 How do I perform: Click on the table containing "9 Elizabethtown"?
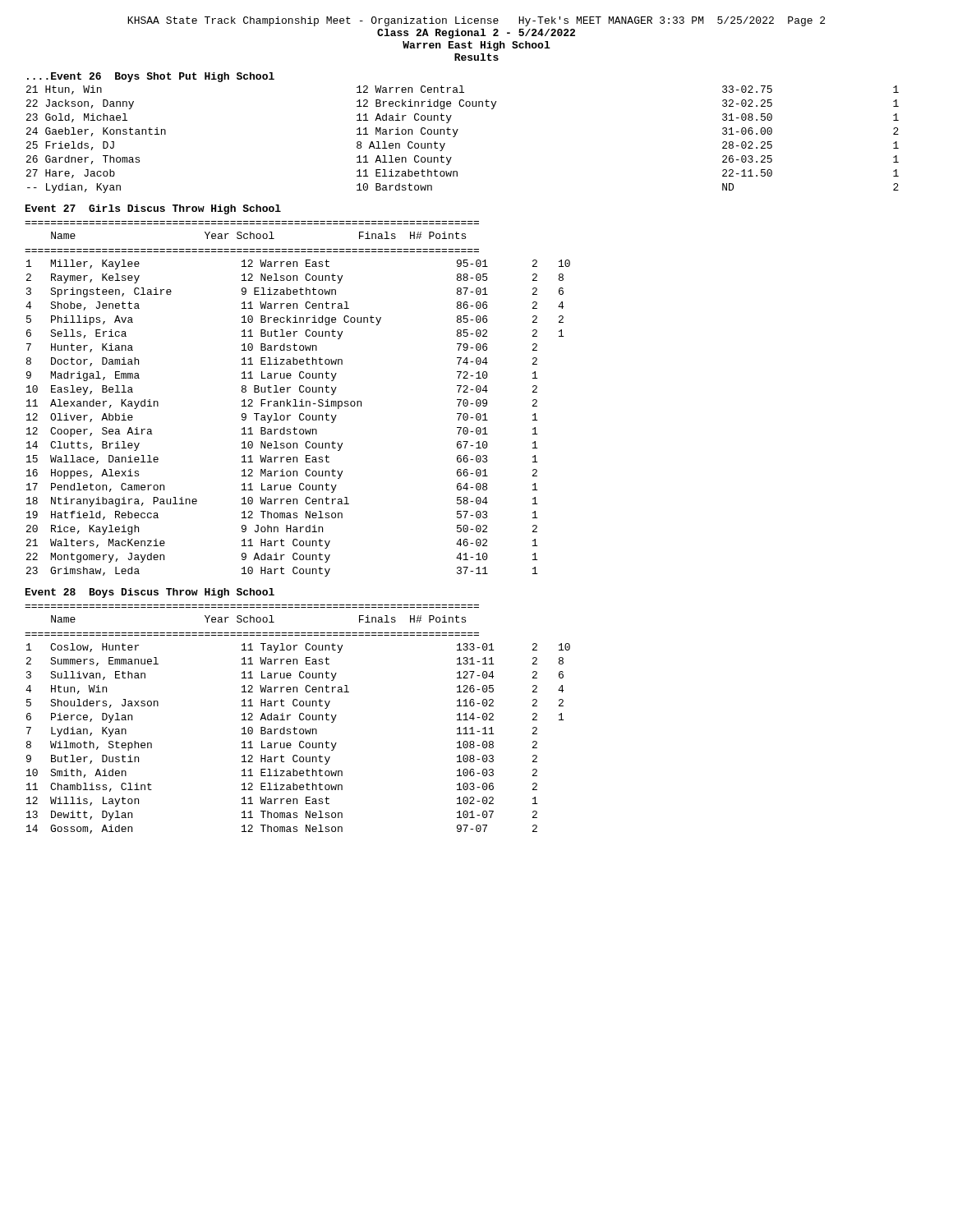click(x=476, y=397)
